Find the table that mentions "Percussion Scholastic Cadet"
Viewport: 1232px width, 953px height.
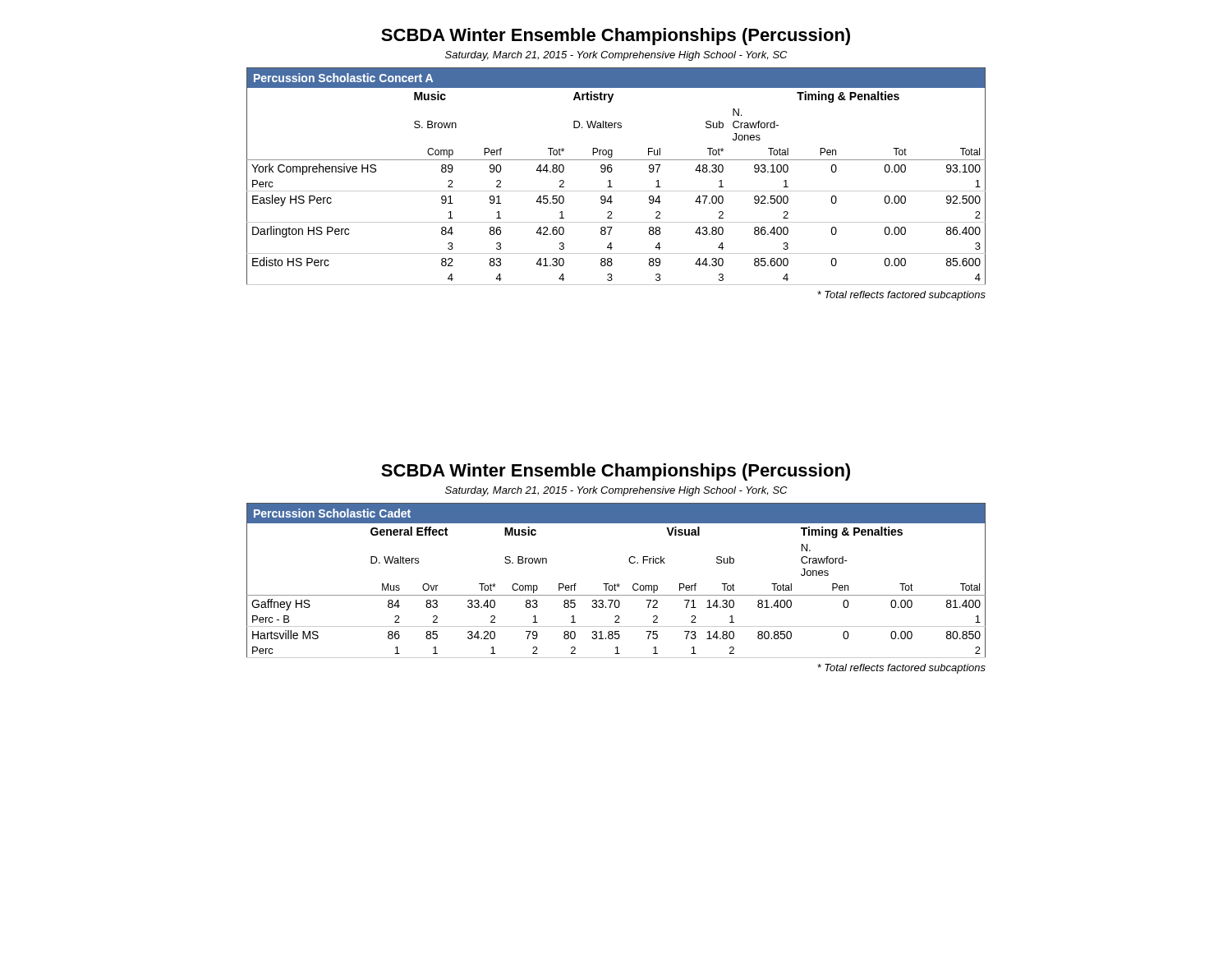click(x=616, y=580)
